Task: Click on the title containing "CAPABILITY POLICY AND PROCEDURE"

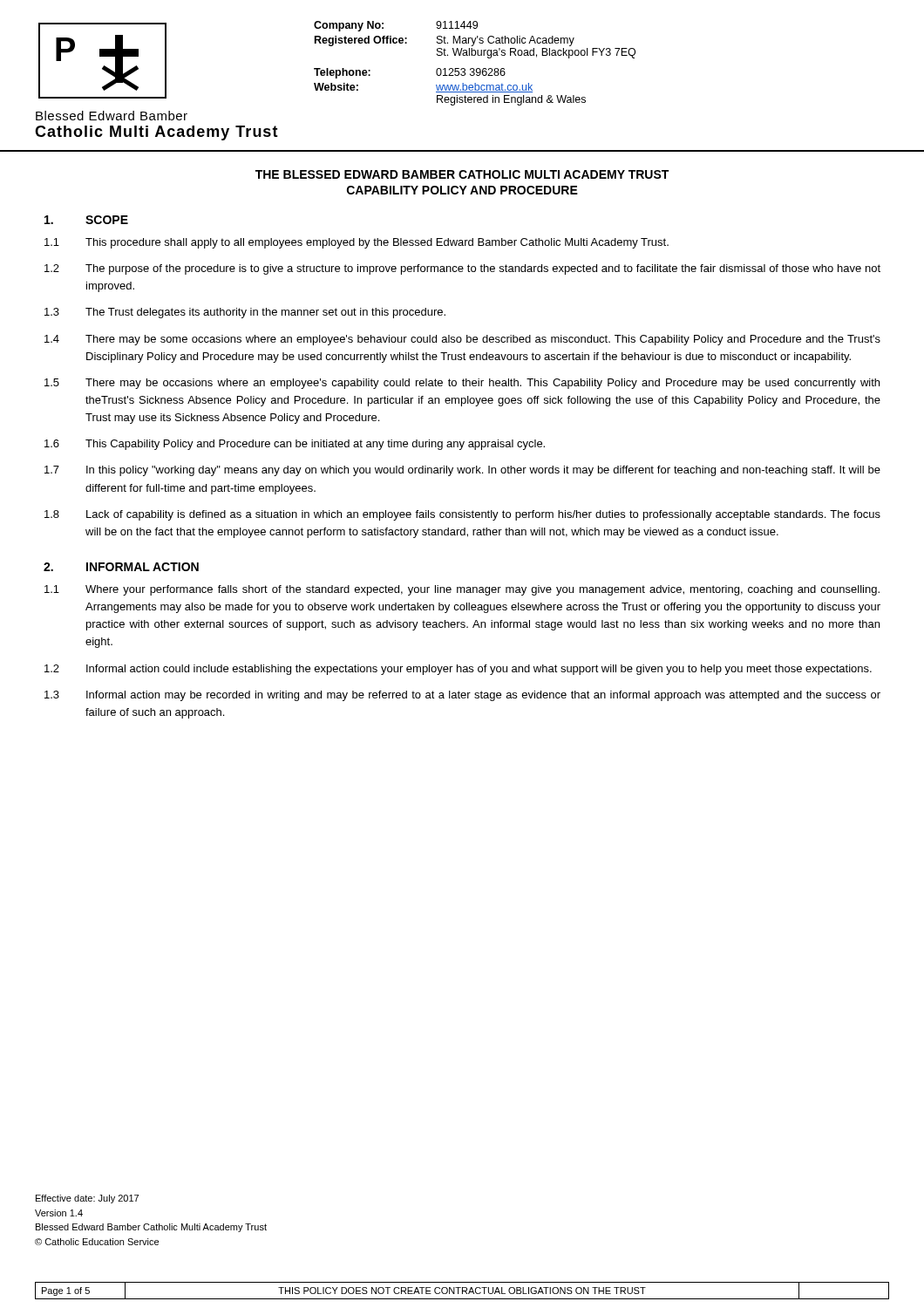Action: click(462, 190)
